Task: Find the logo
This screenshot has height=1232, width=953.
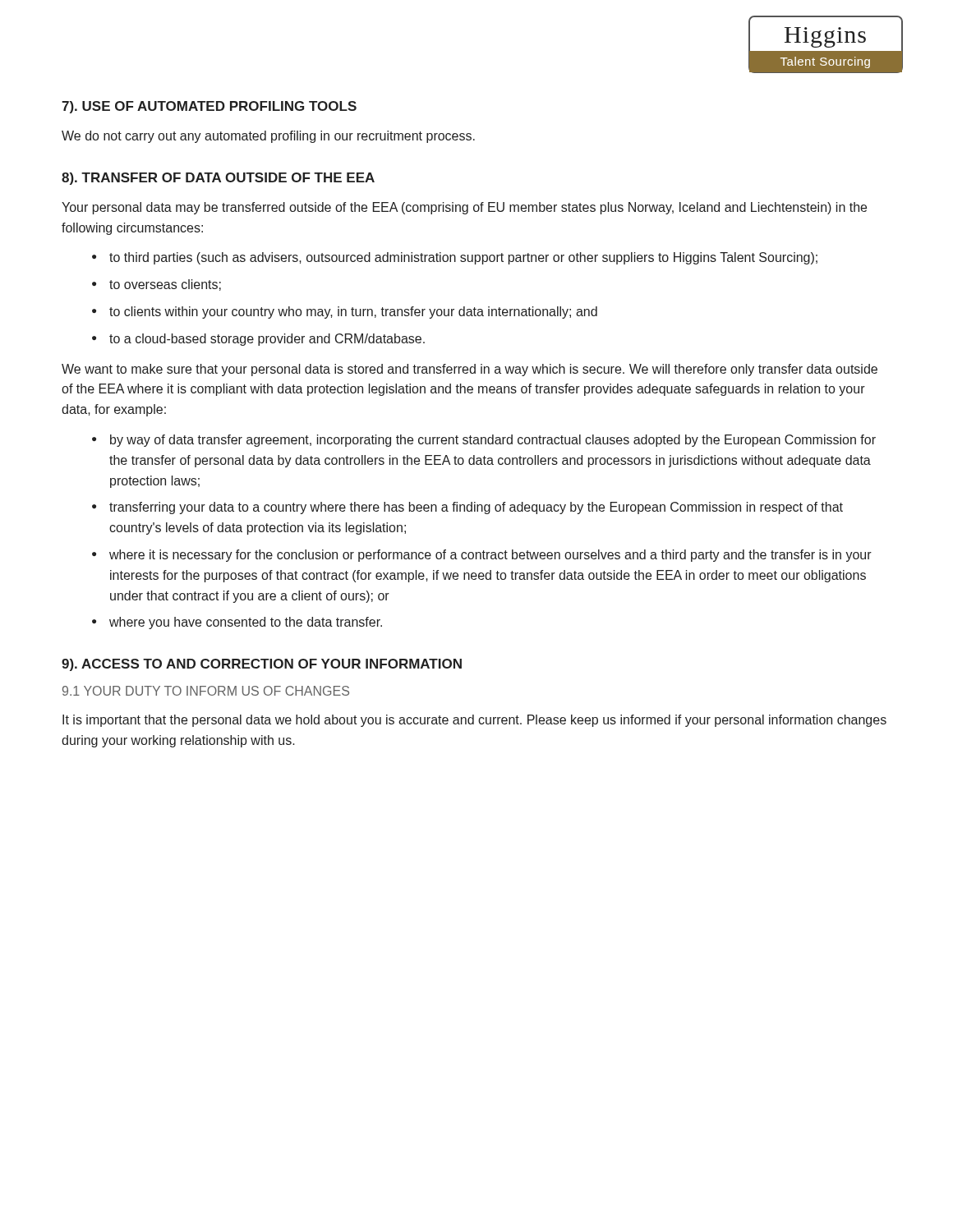Action: click(826, 44)
